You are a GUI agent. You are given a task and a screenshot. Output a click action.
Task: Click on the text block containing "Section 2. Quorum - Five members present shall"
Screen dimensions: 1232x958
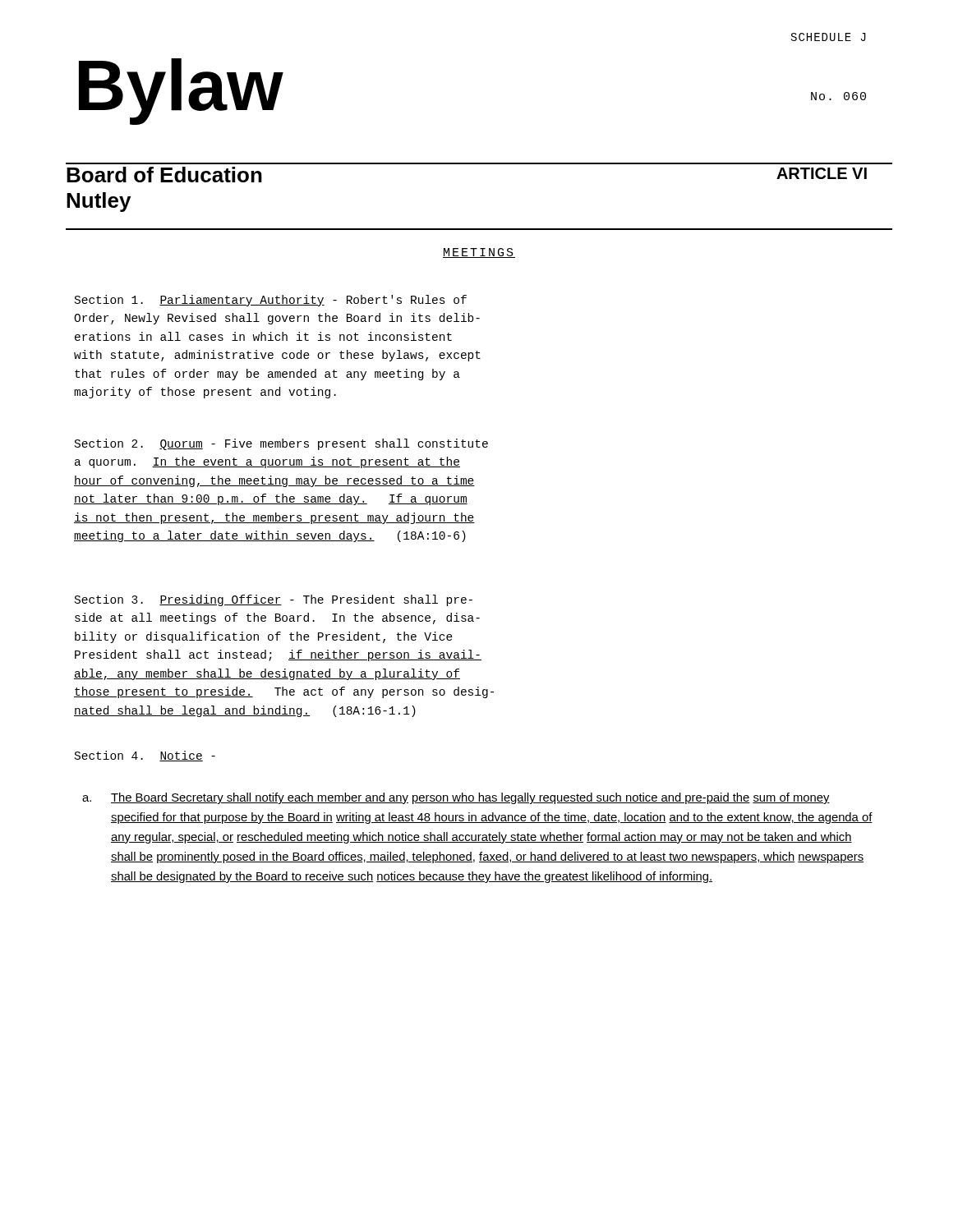[281, 490]
